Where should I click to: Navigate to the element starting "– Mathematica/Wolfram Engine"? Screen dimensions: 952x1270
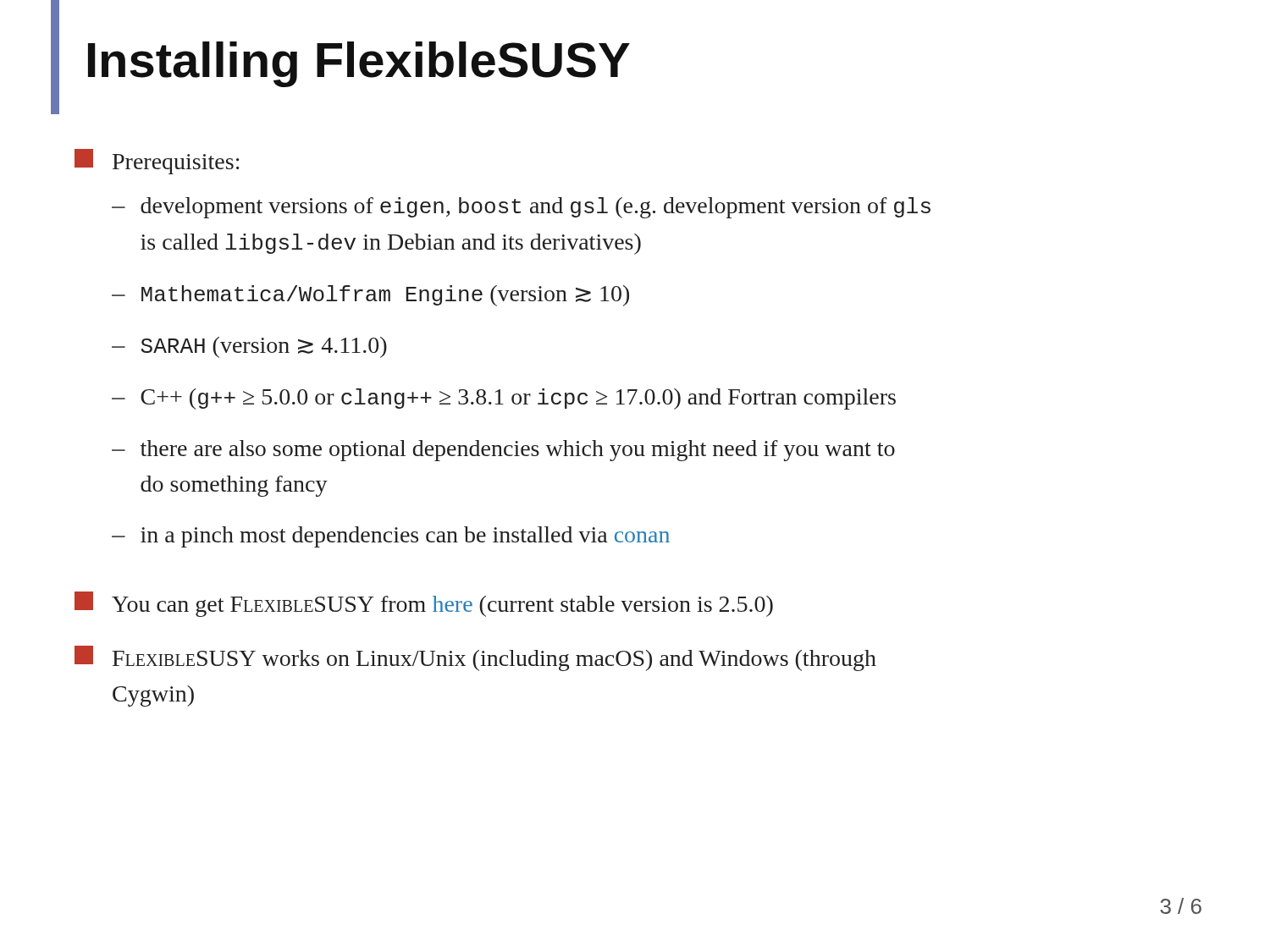pos(371,294)
